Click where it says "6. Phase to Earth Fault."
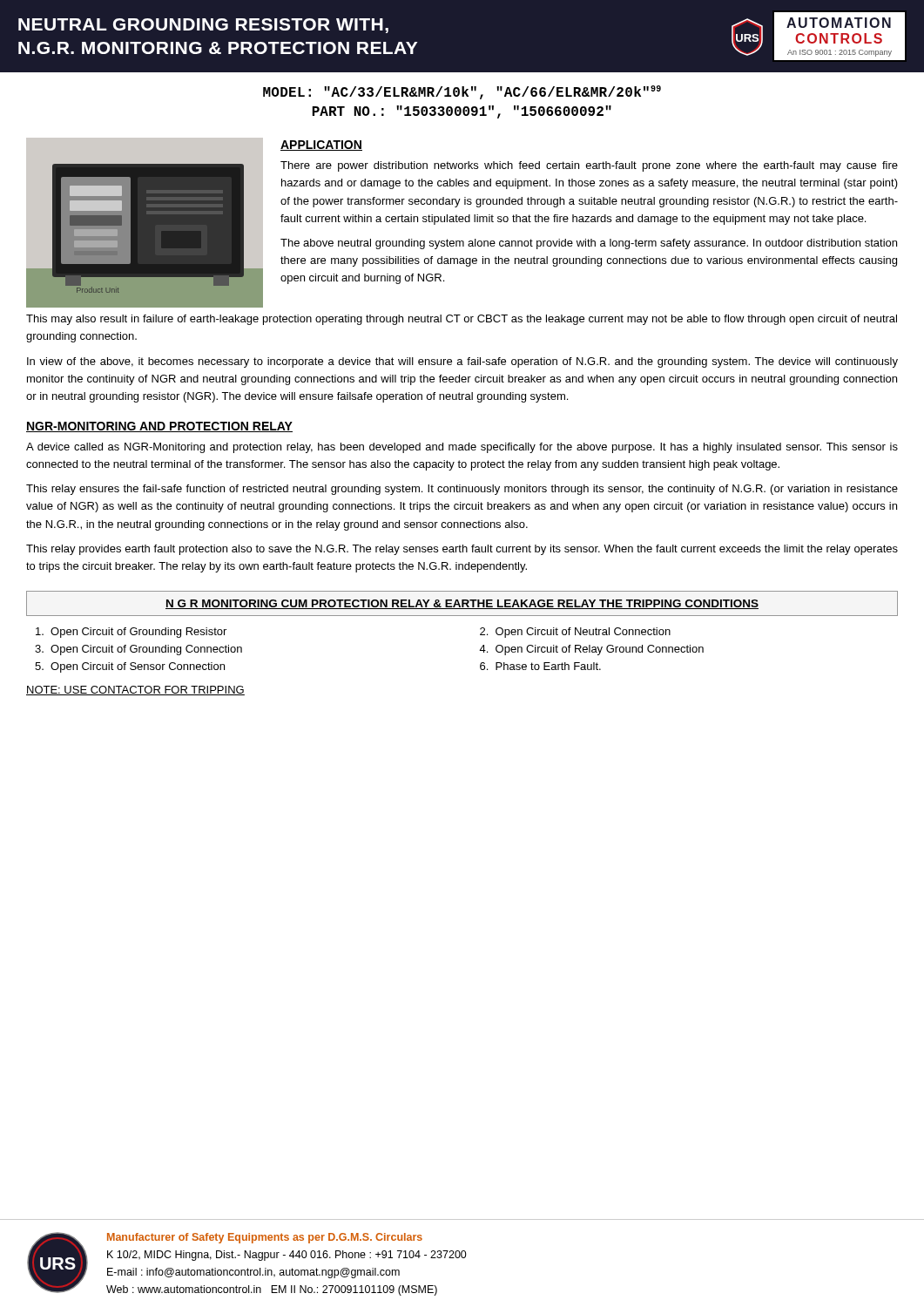This screenshot has width=924, height=1307. (540, 666)
